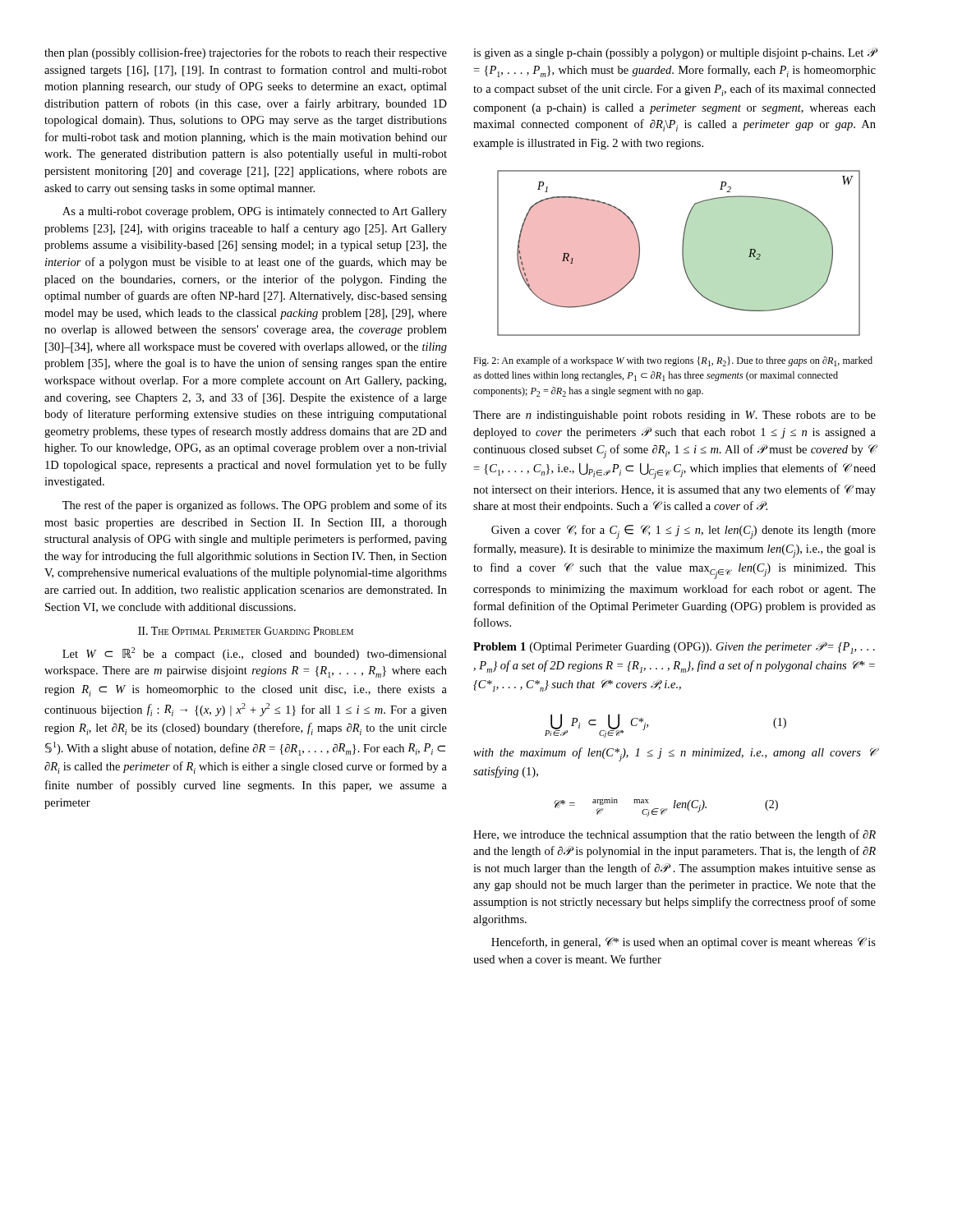Locate the text "II. The Optimal Perimeter Guarding Problem"
This screenshot has height=1232, width=953.
pos(246,632)
